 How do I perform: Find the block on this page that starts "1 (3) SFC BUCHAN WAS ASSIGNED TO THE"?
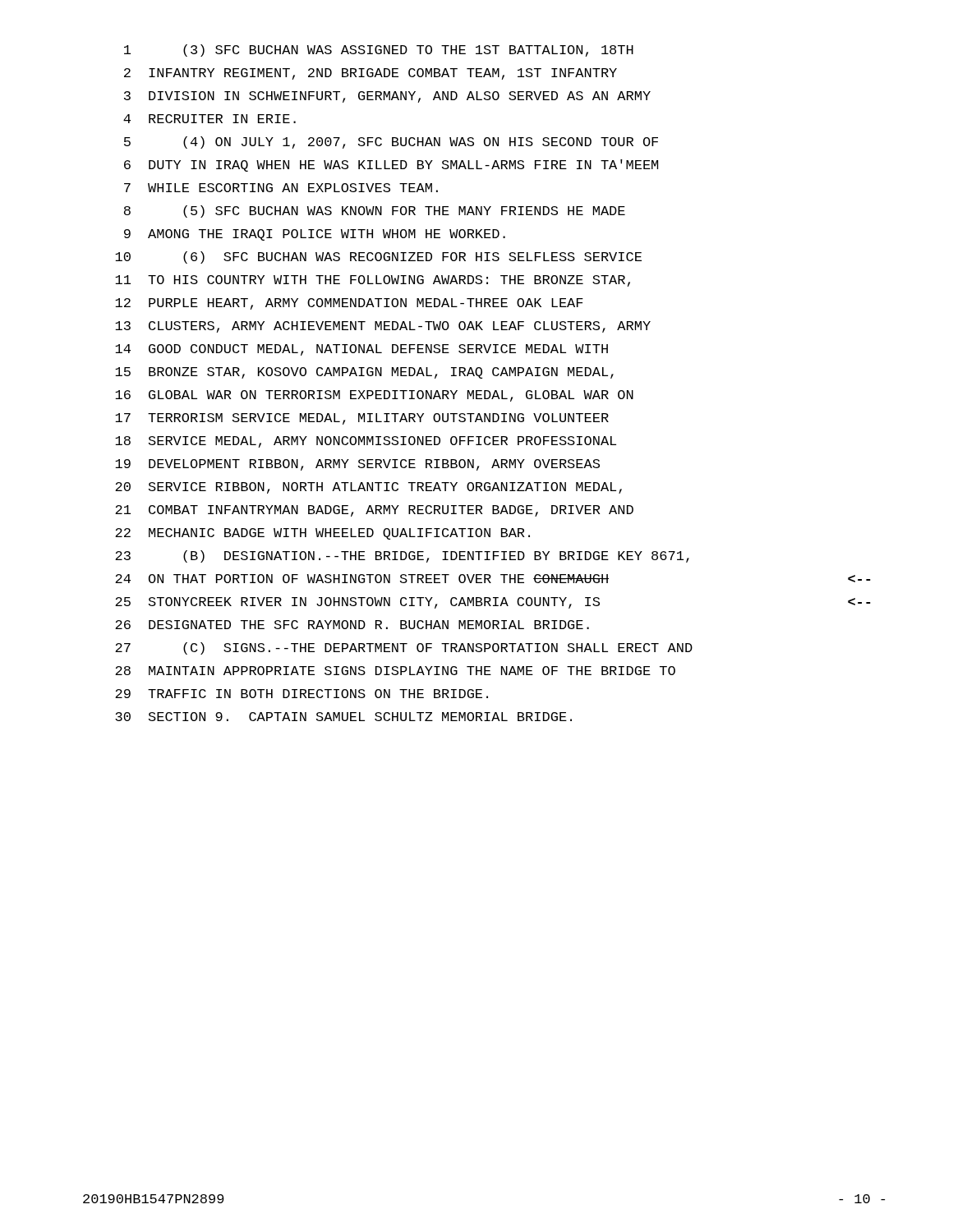(x=485, y=51)
